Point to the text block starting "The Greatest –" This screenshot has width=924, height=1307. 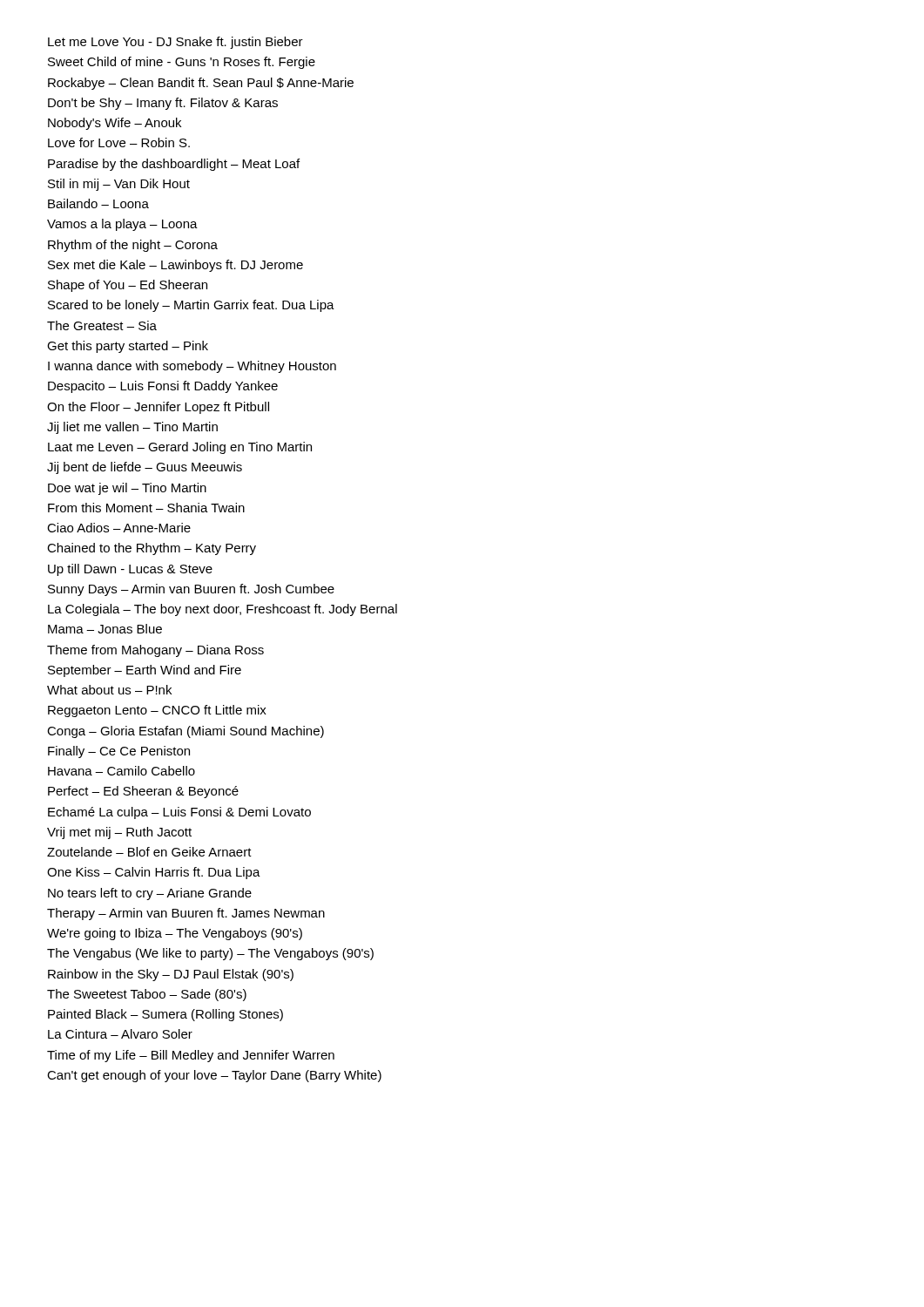pos(102,325)
